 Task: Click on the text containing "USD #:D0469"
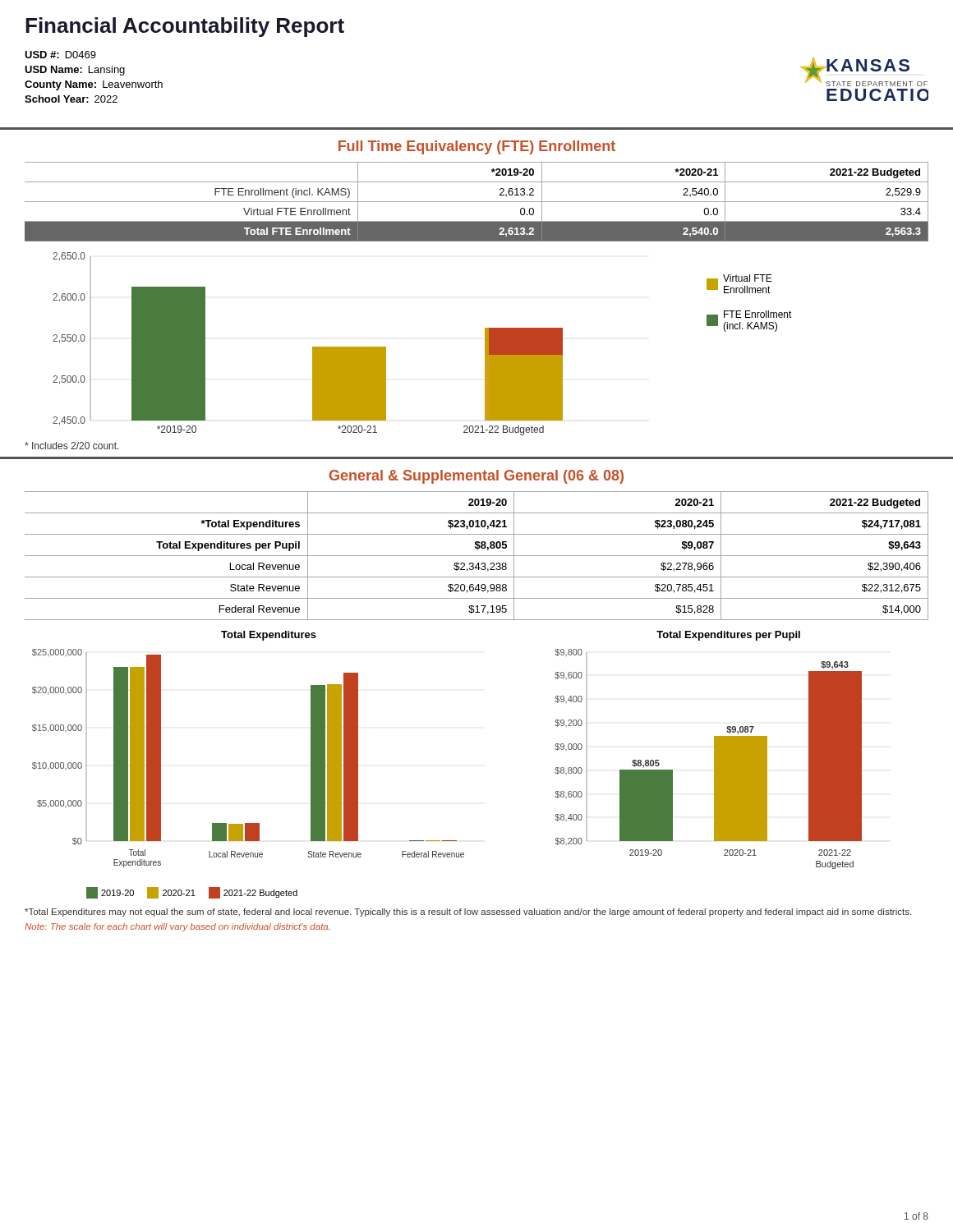(x=60, y=55)
